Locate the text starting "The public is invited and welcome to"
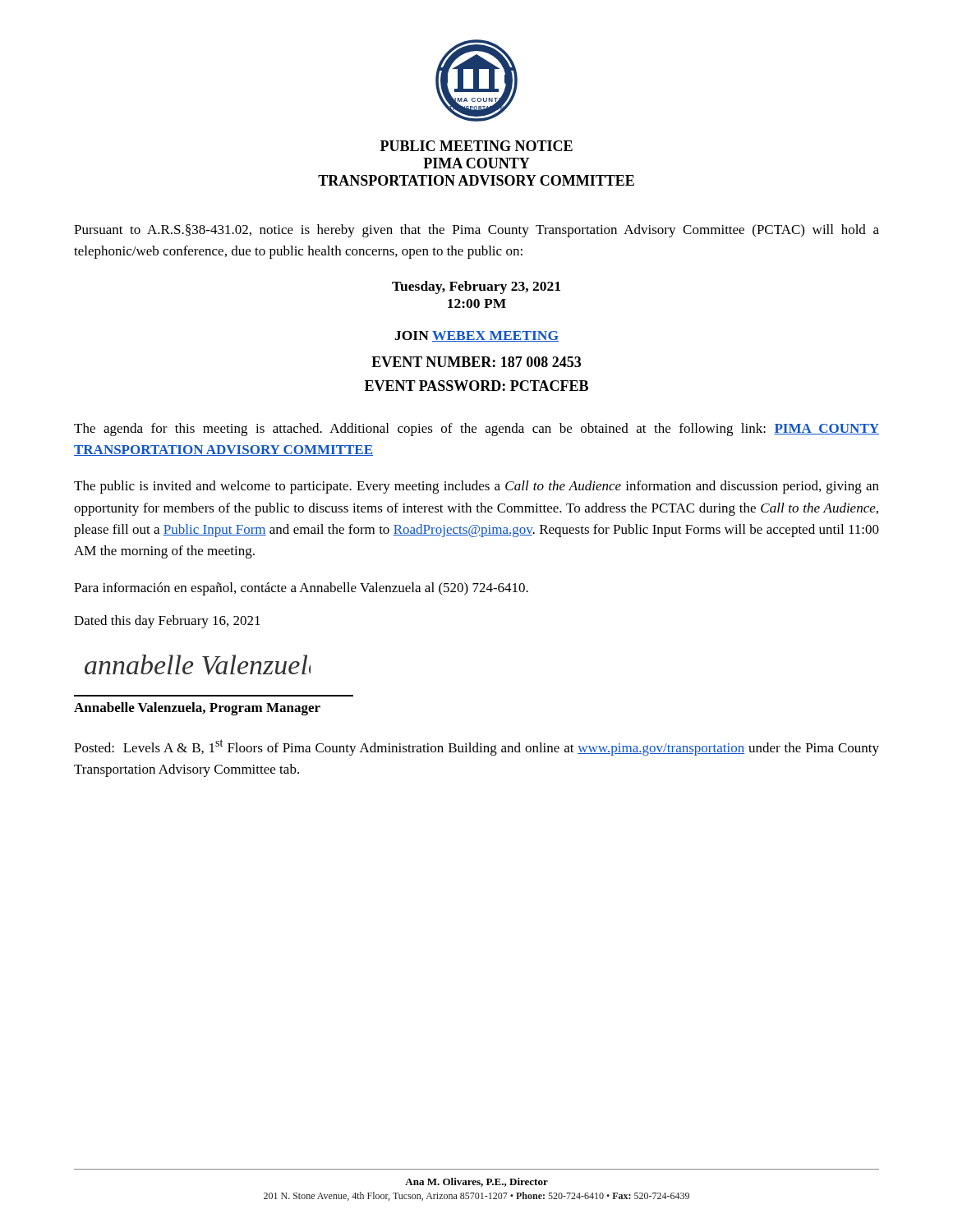This screenshot has width=953, height=1232. pos(476,519)
